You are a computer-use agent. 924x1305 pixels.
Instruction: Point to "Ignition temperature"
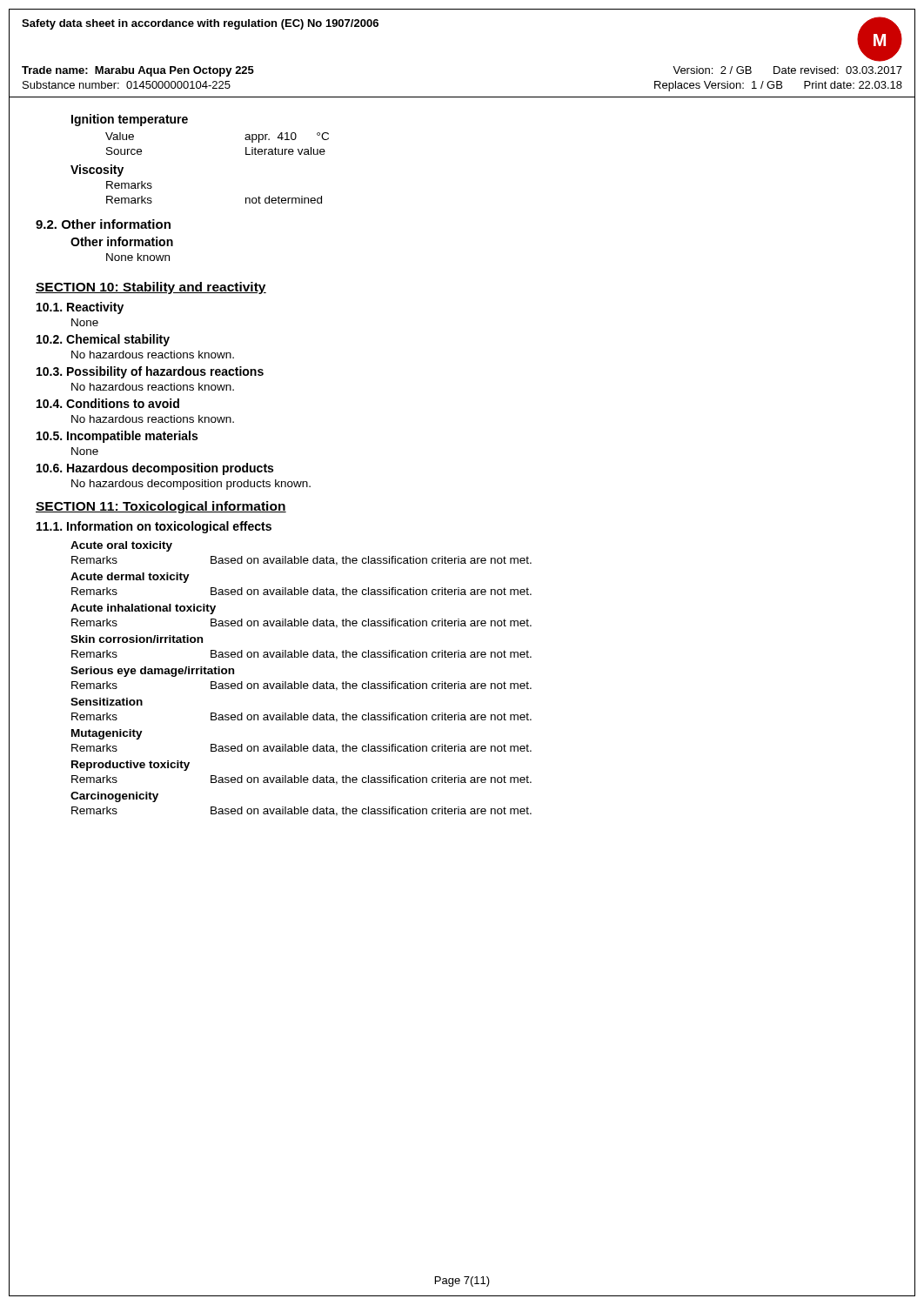129,119
